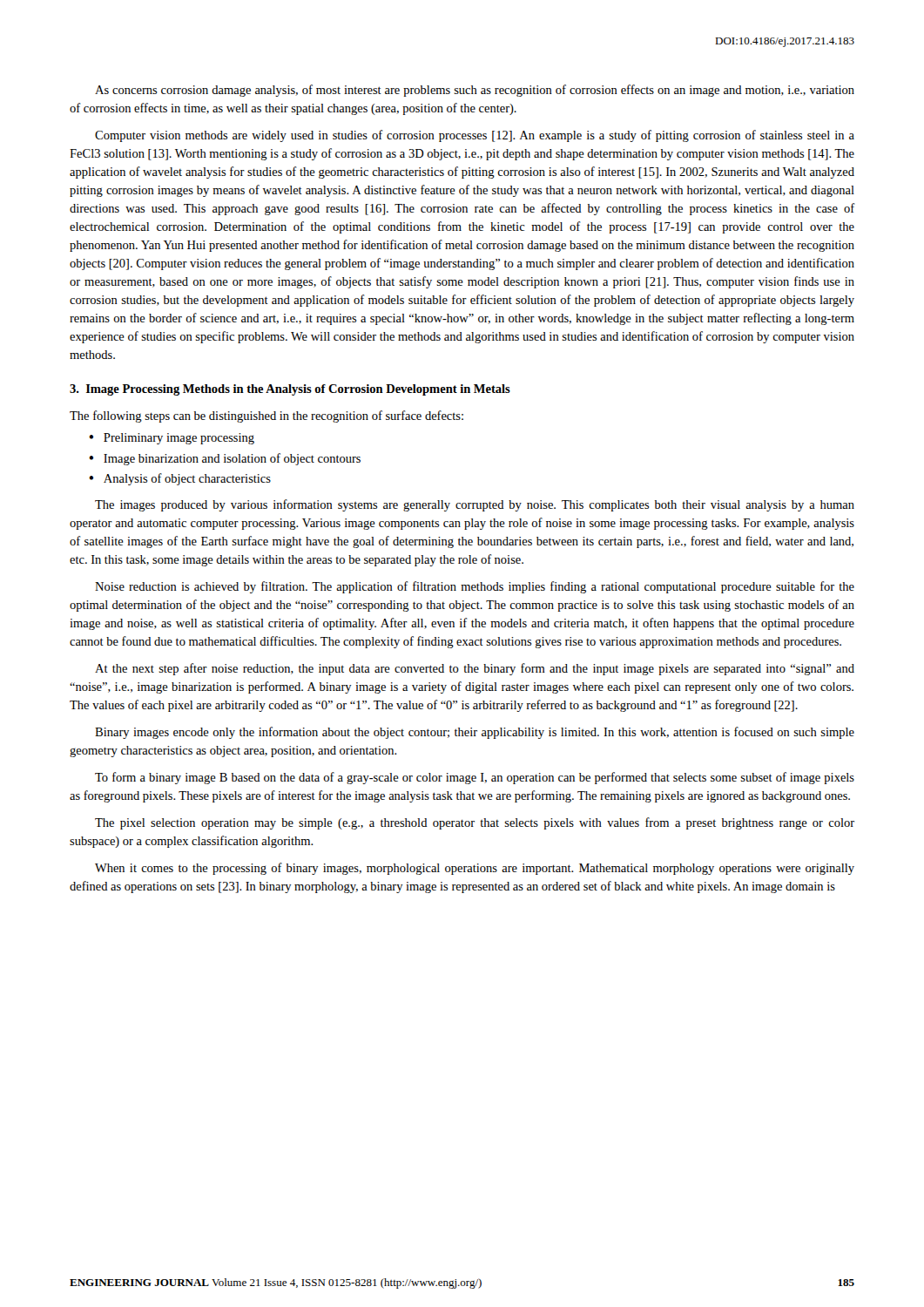The image size is (924, 1307).
Task: Click where it says "• Preliminary image processing"
Action: pyautogui.click(x=172, y=439)
